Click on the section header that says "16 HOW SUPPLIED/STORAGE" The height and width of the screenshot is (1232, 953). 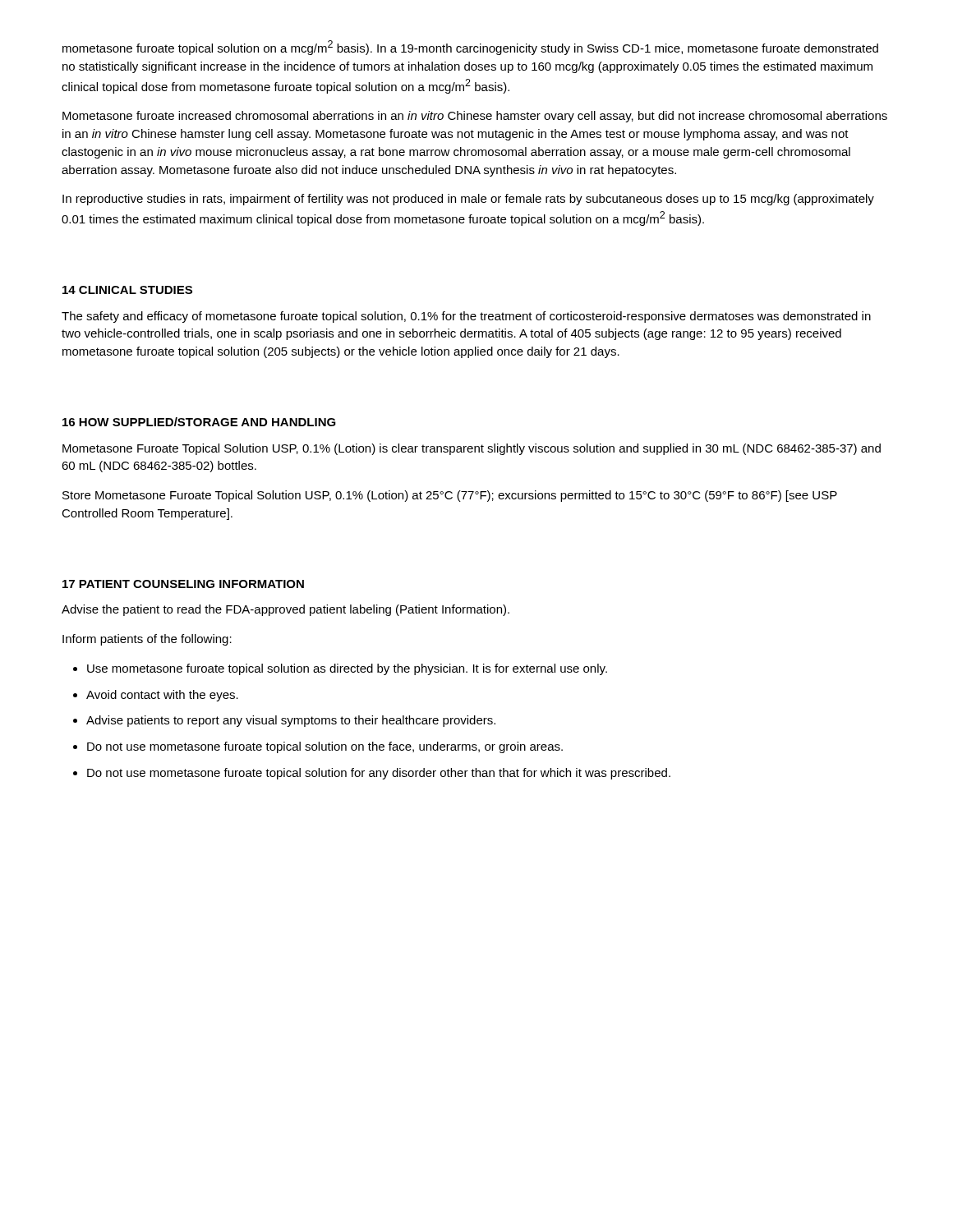(x=199, y=422)
